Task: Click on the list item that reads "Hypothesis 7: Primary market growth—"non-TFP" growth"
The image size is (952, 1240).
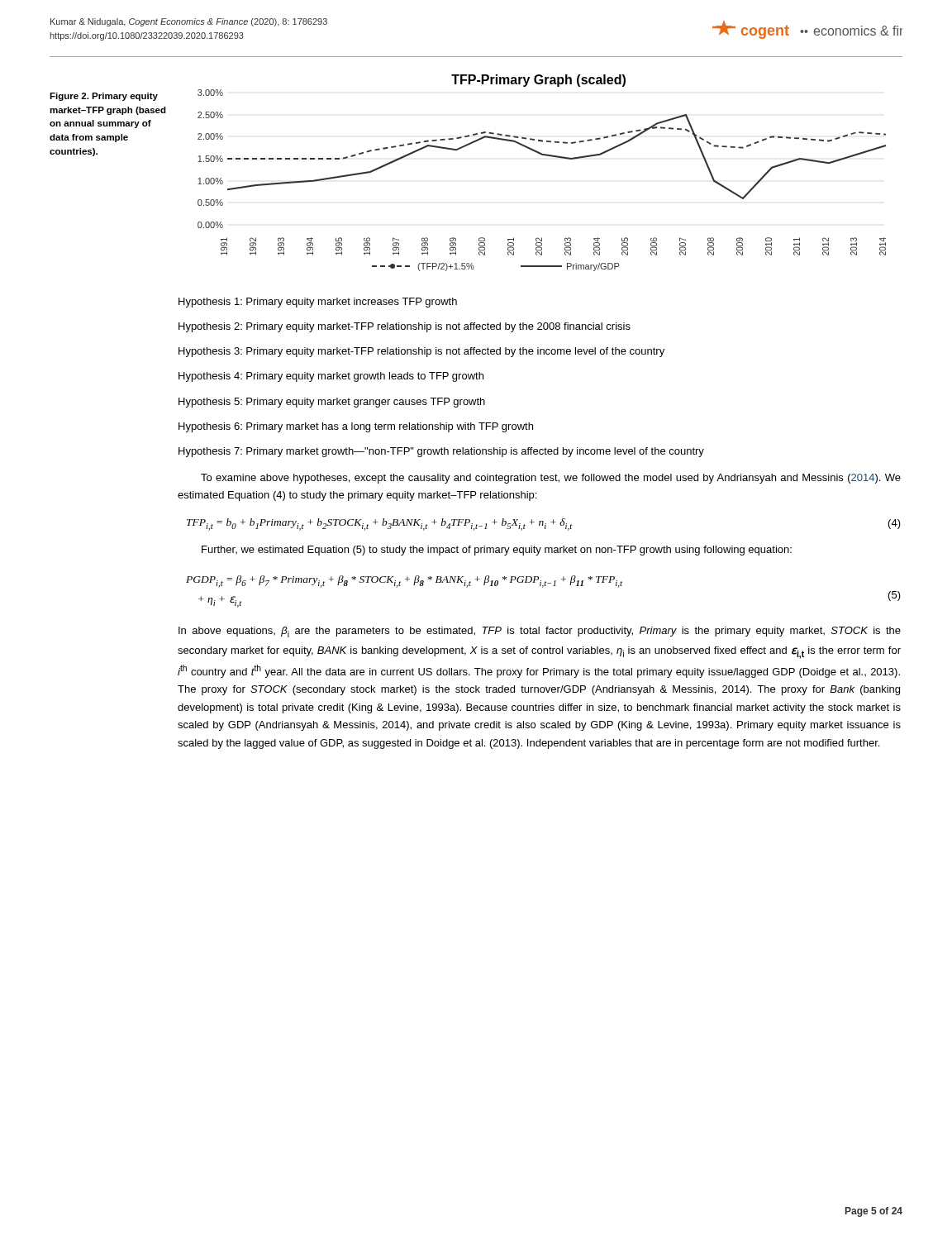Action: point(441,451)
